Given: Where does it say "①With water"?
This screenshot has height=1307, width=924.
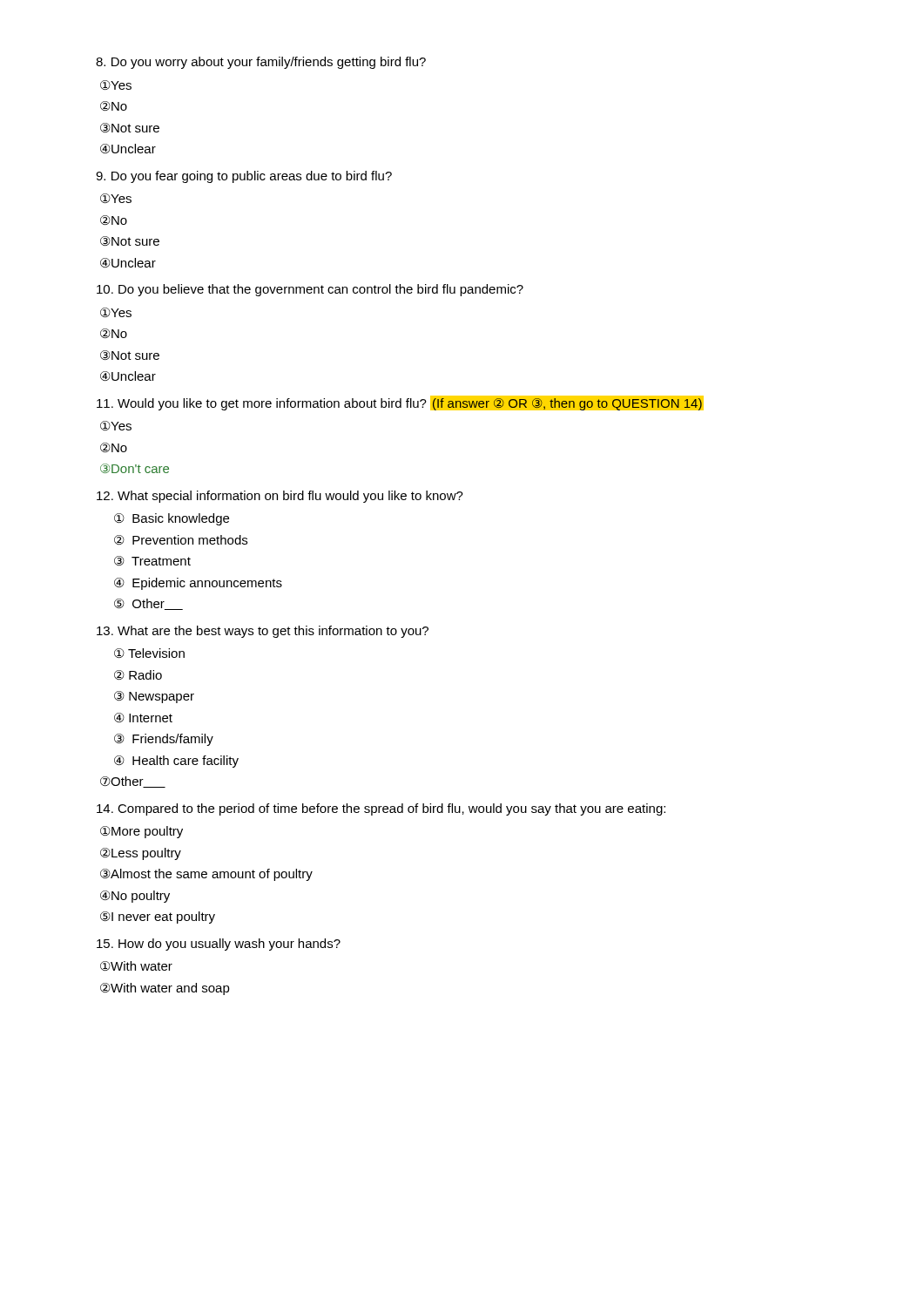Looking at the screenshot, I should [136, 966].
